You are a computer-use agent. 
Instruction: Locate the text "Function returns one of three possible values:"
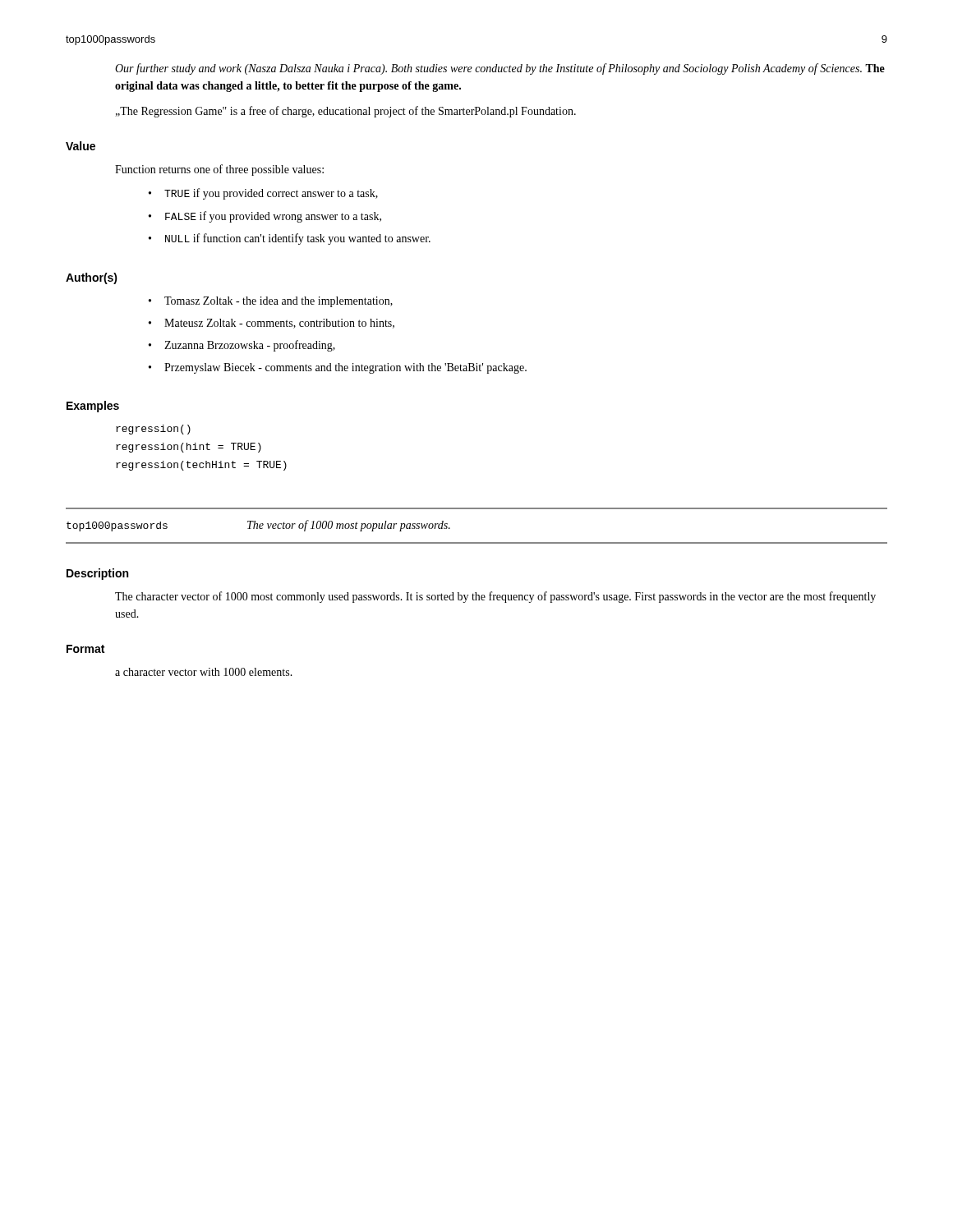tap(220, 170)
